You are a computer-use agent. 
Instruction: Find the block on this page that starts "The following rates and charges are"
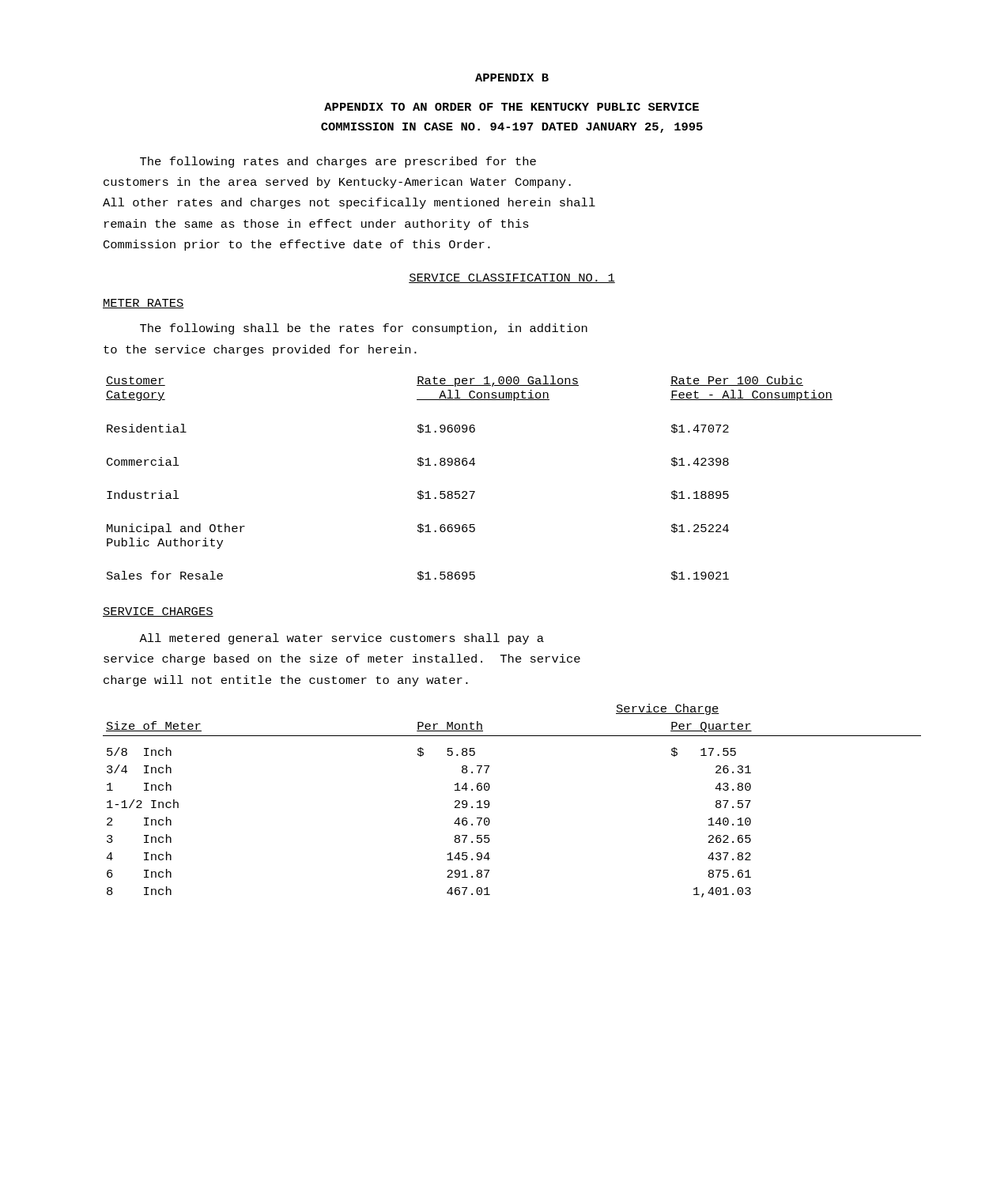click(512, 204)
